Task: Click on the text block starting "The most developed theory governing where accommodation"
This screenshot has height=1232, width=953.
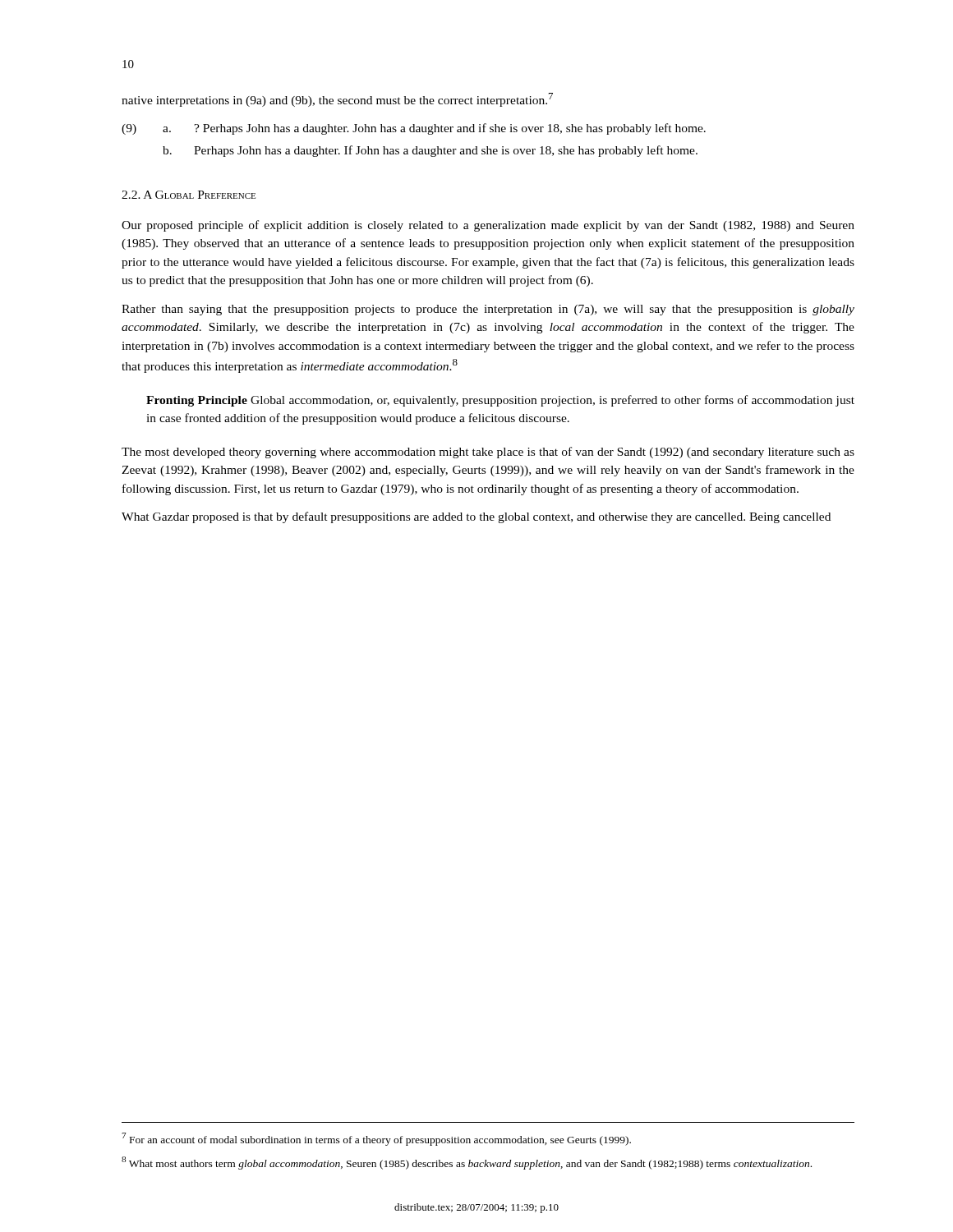Action: coord(488,484)
